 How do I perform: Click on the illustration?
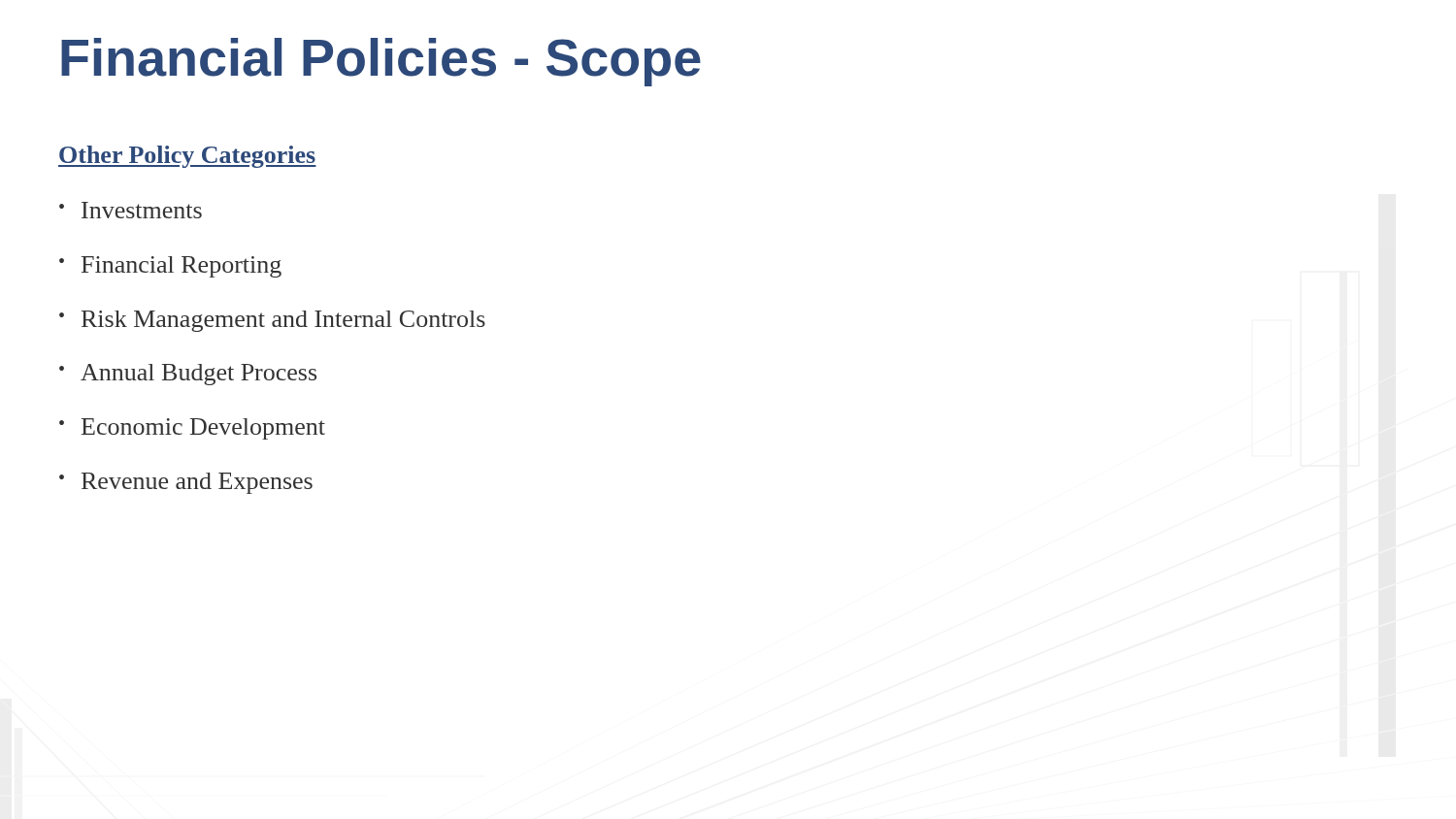728,410
